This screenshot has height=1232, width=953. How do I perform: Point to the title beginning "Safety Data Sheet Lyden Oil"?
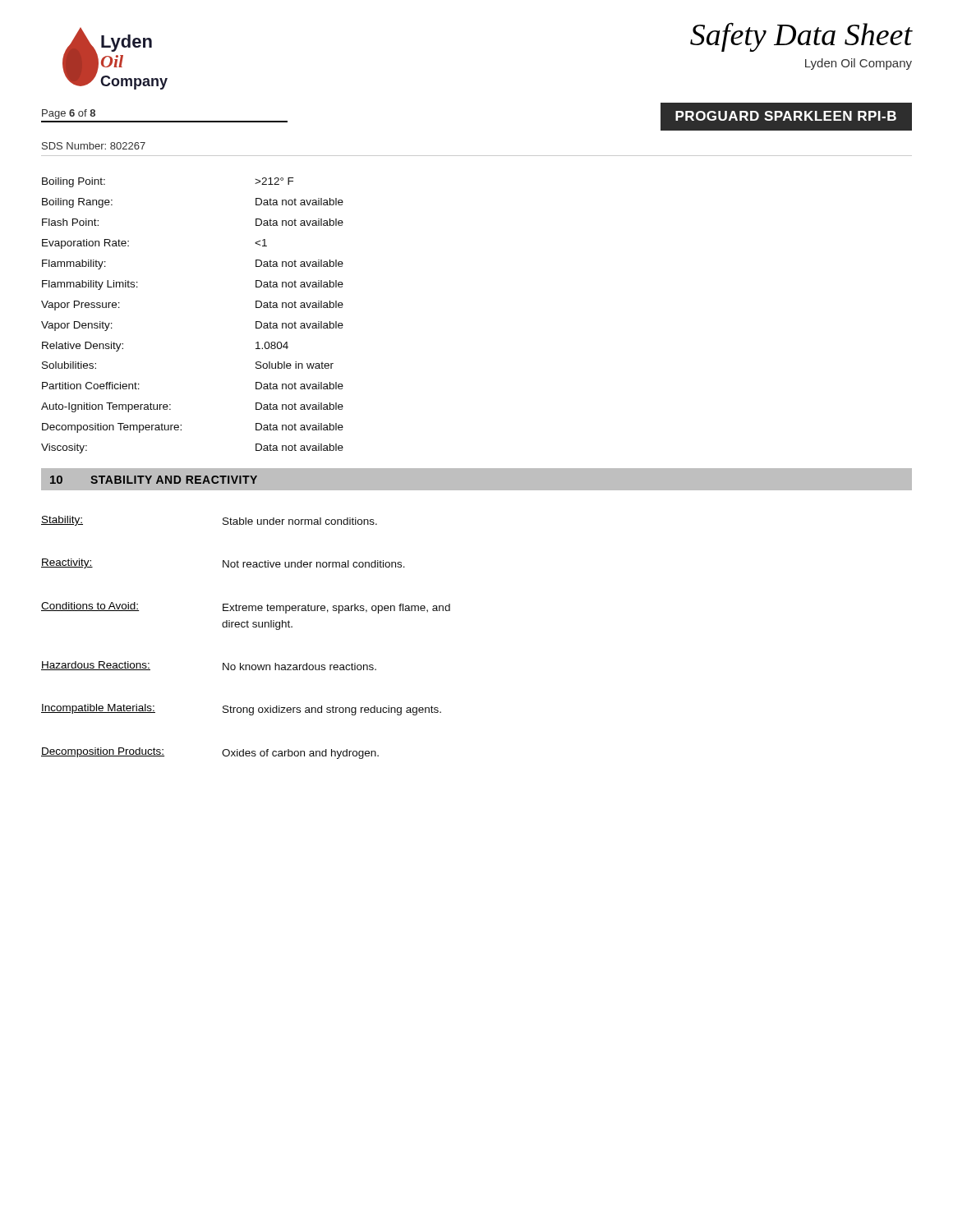coord(801,43)
